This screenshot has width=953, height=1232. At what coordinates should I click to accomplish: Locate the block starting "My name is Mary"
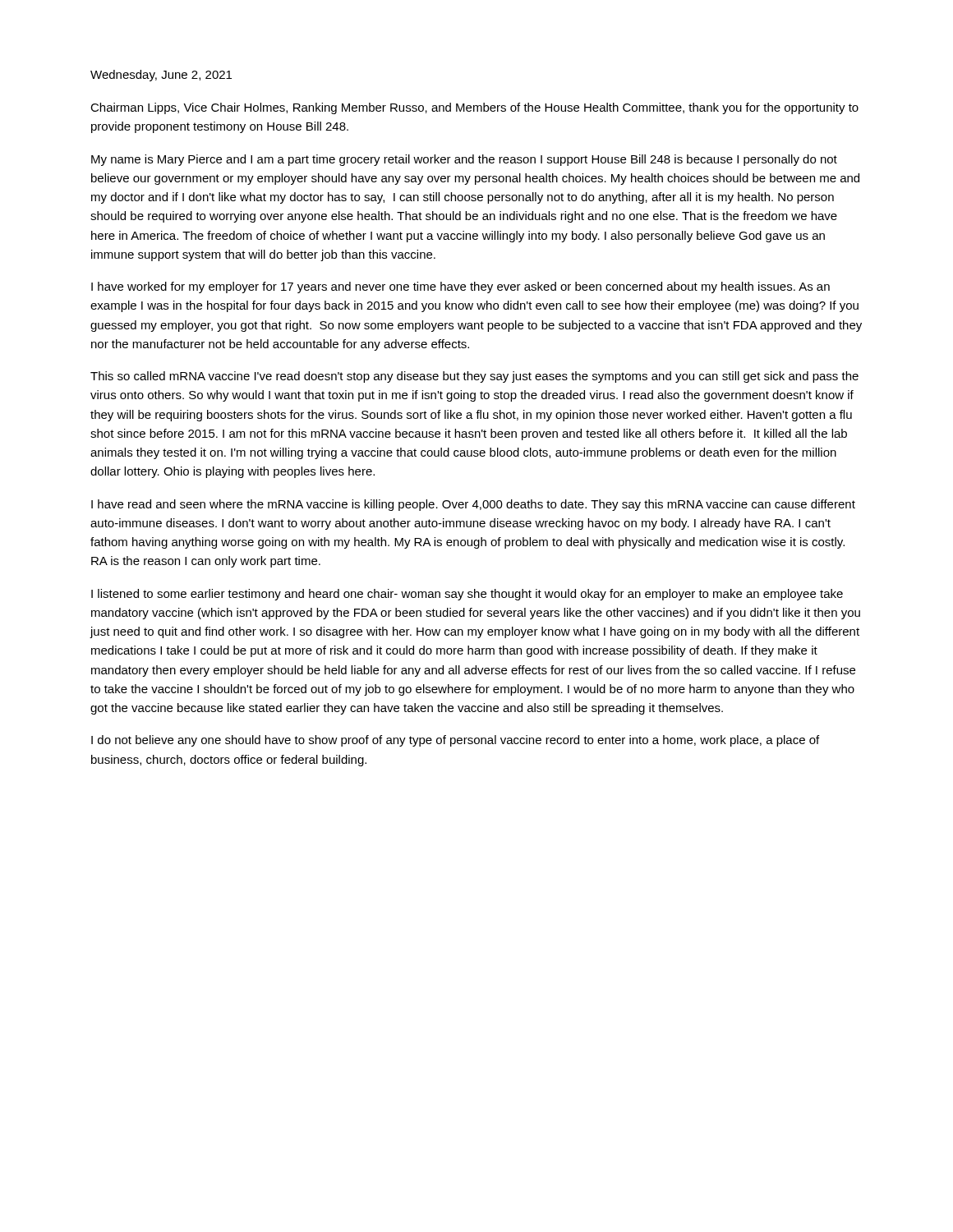(x=475, y=206)
